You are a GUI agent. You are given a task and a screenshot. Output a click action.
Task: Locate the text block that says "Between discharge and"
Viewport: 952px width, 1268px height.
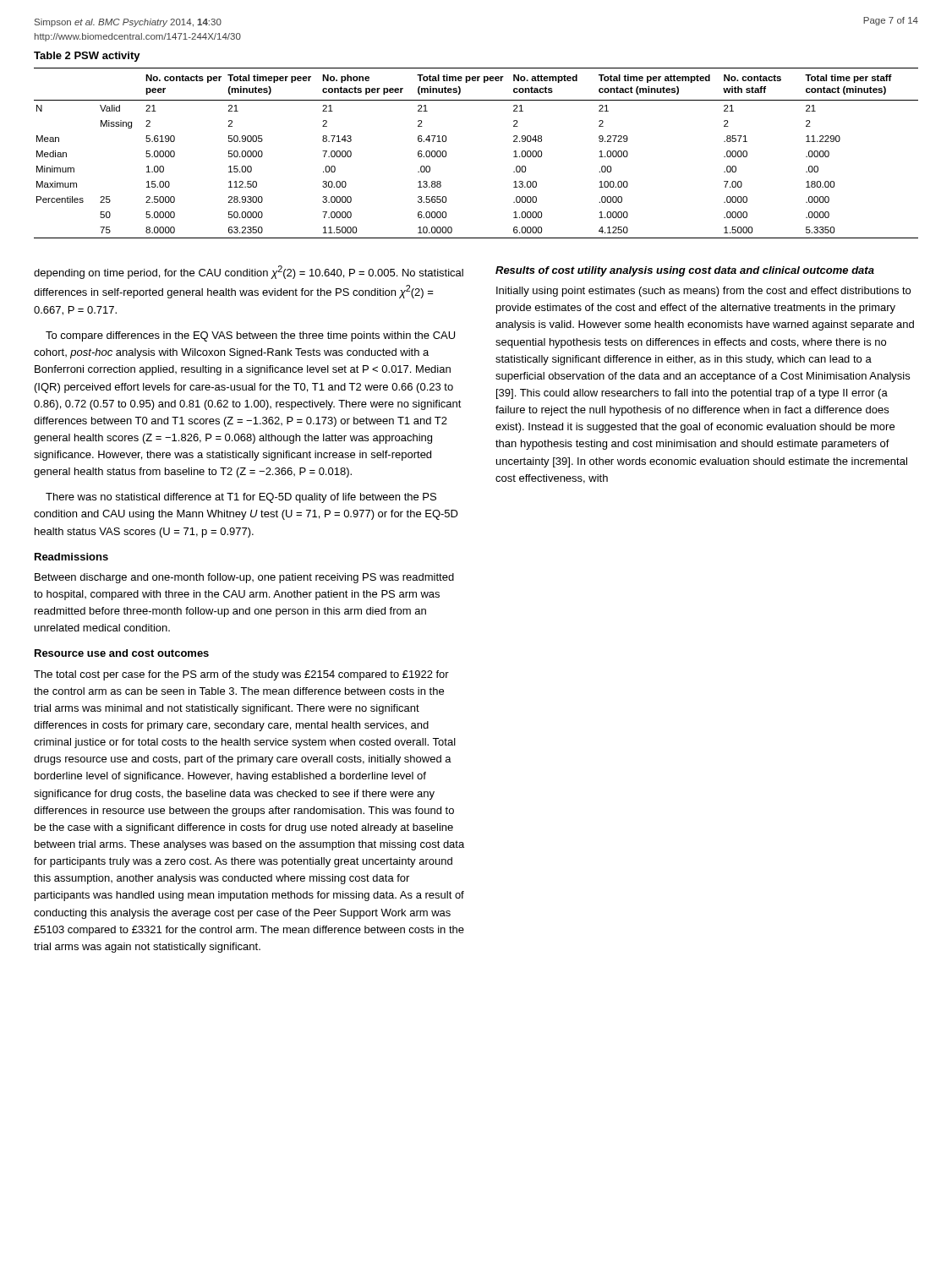coord(244,602)
